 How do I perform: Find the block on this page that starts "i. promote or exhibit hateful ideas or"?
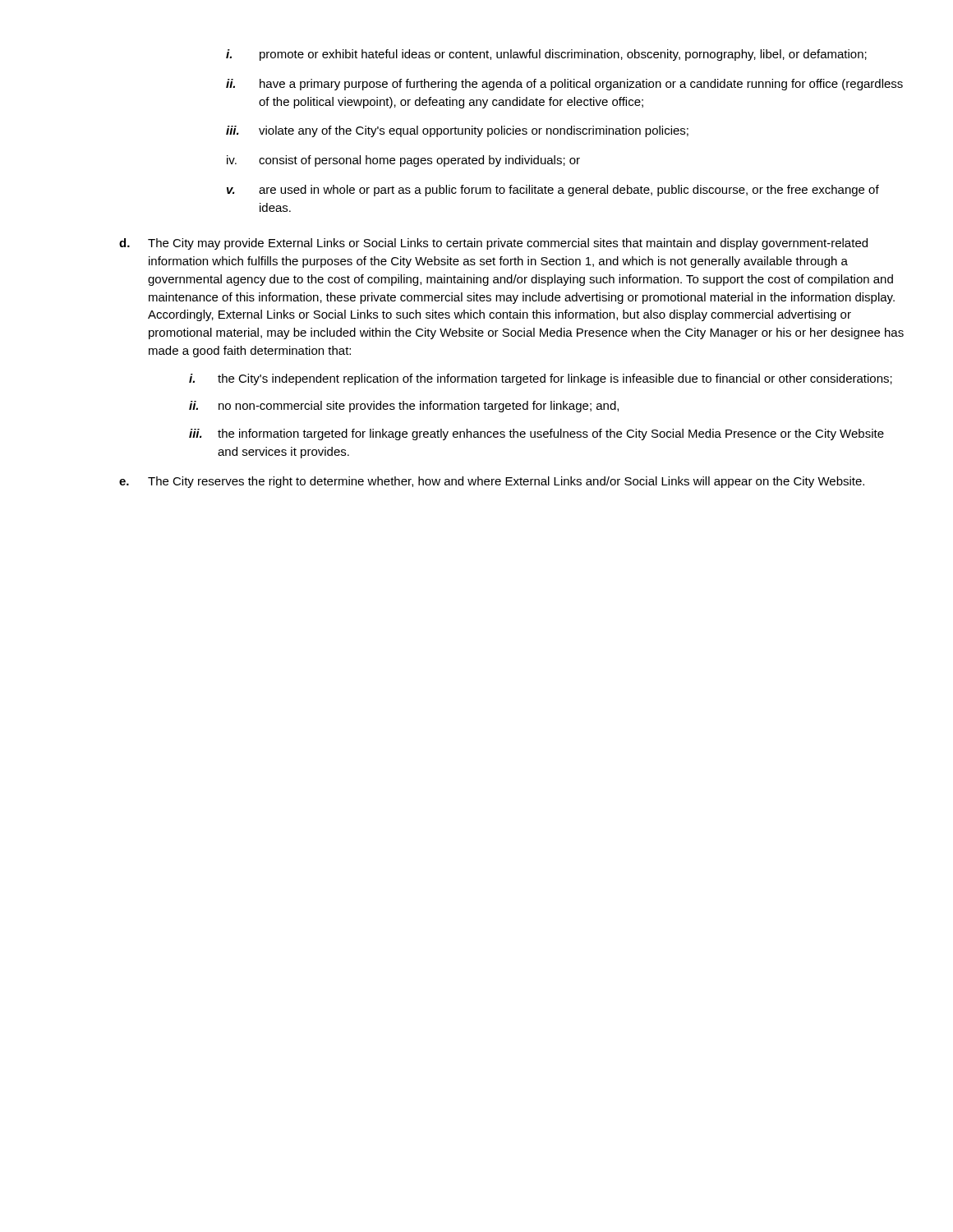coord(567,54)
